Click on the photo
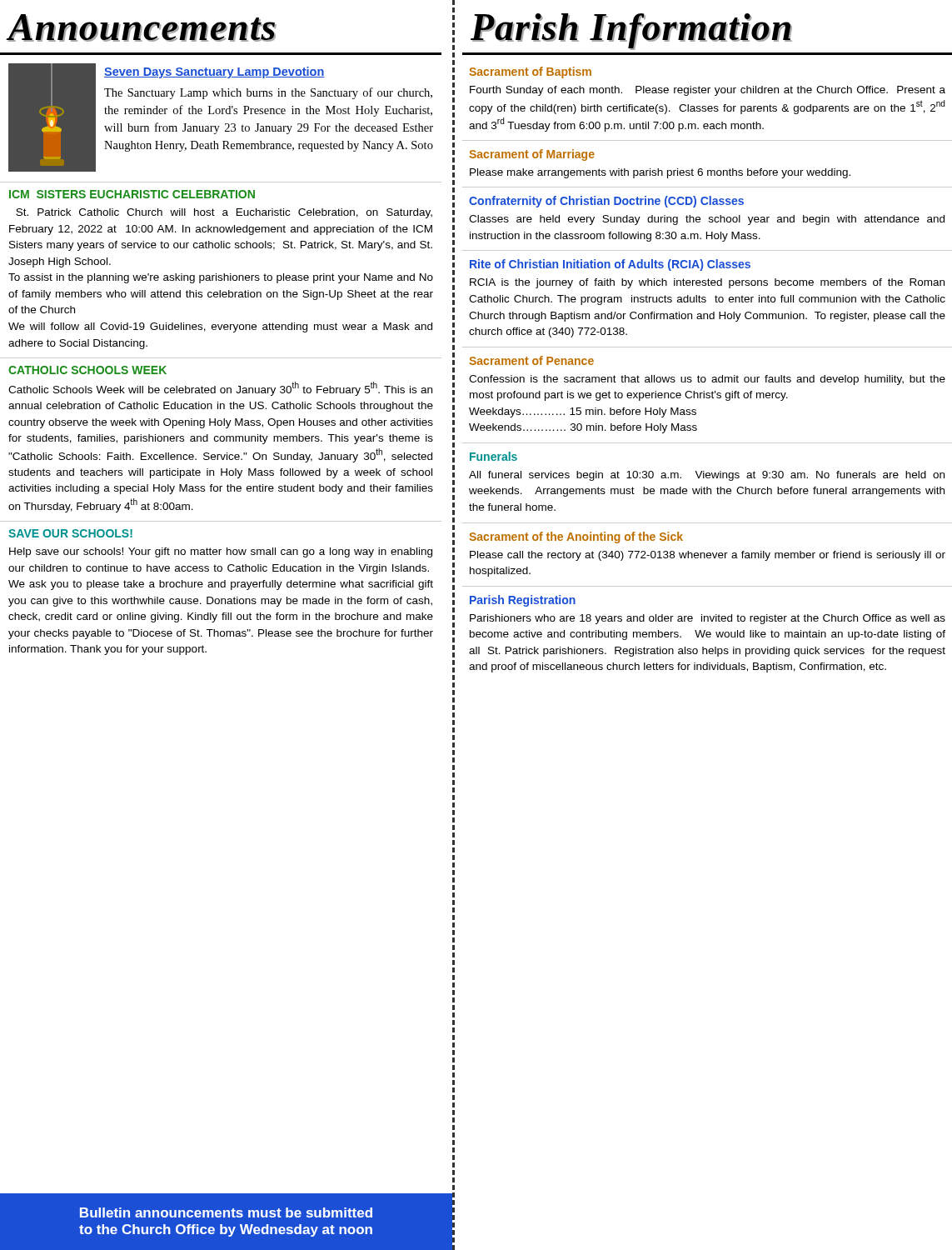This screenshot has width=952, height=1250. pyautogui.click(x=52, y=118)
